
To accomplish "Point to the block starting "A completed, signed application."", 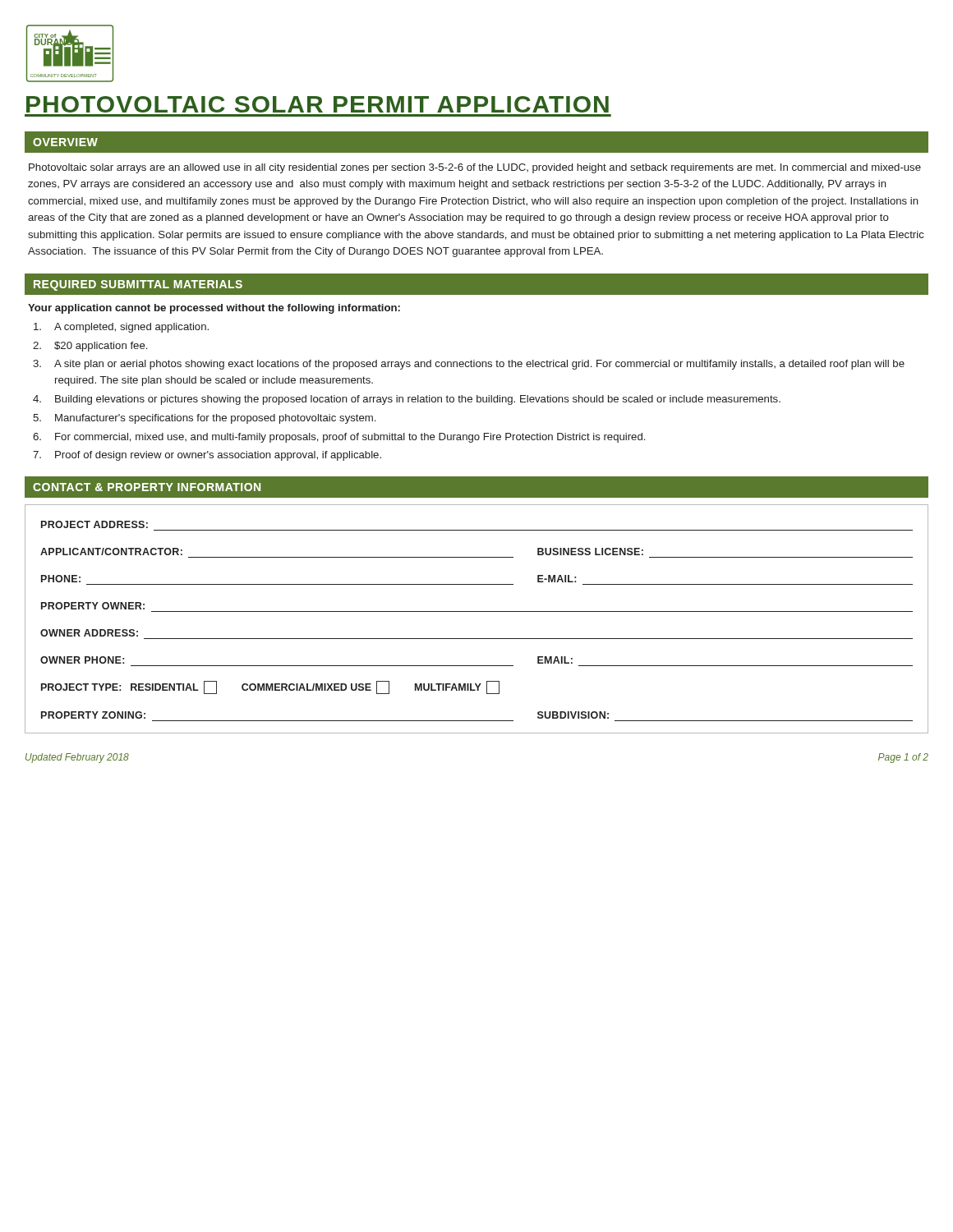I will click(121, 328).
